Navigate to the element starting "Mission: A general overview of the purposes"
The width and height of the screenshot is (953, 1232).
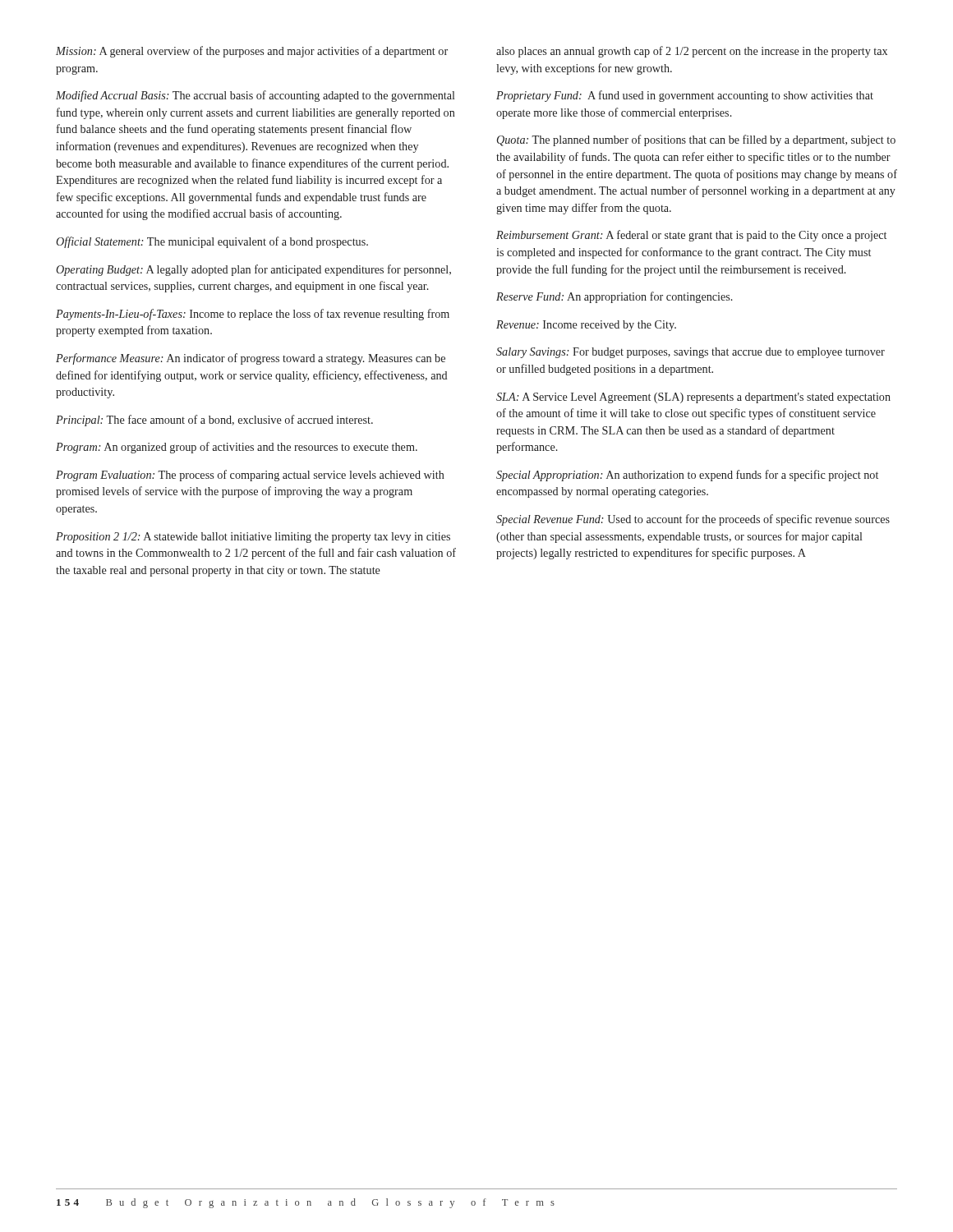[252, 59]
